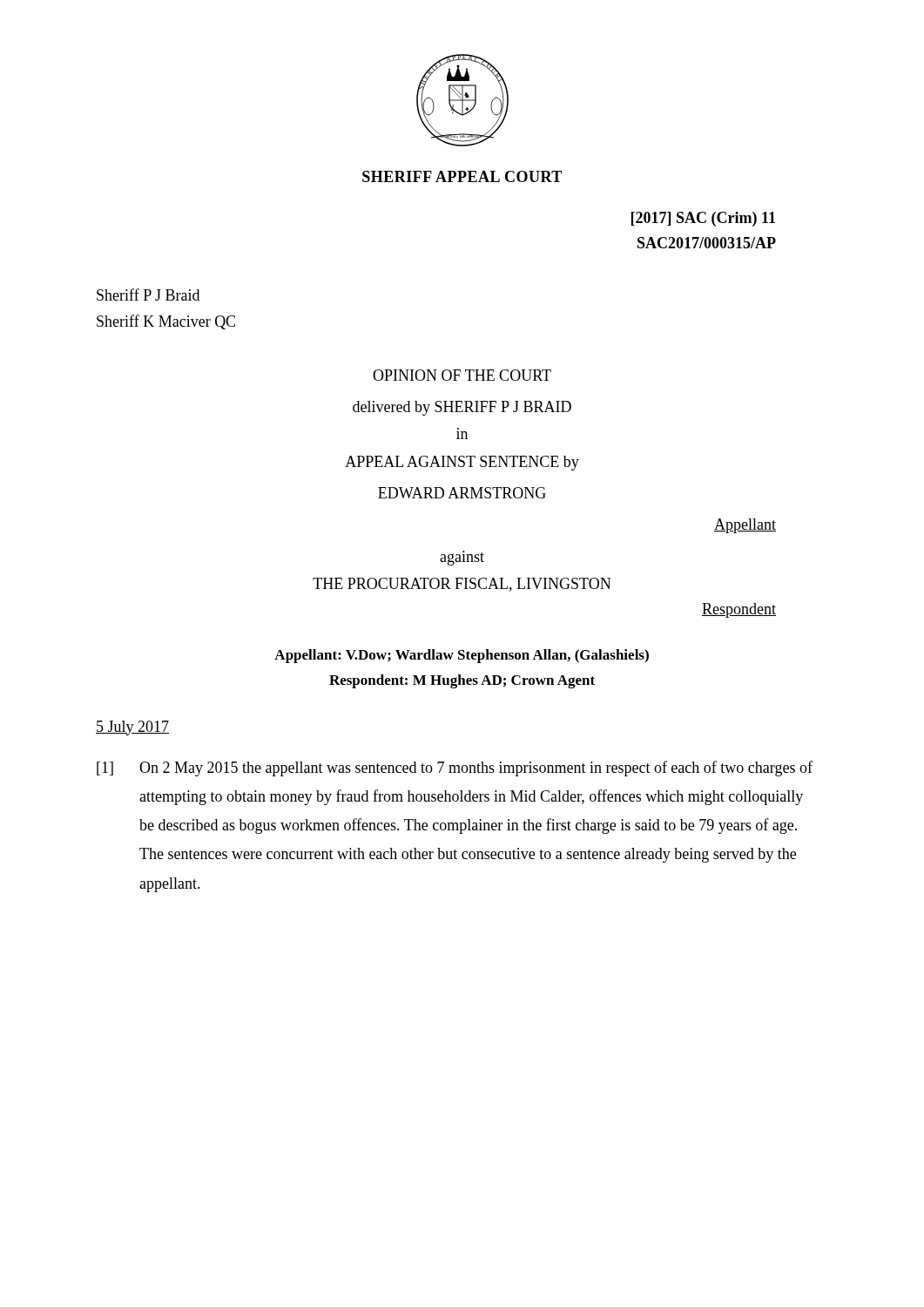Image resolution: width=924 pixels, height=1307 pixels.
Task: Find "SHERIFF APPEAL COURT" on this page
Action: click(x=462, y=177)
